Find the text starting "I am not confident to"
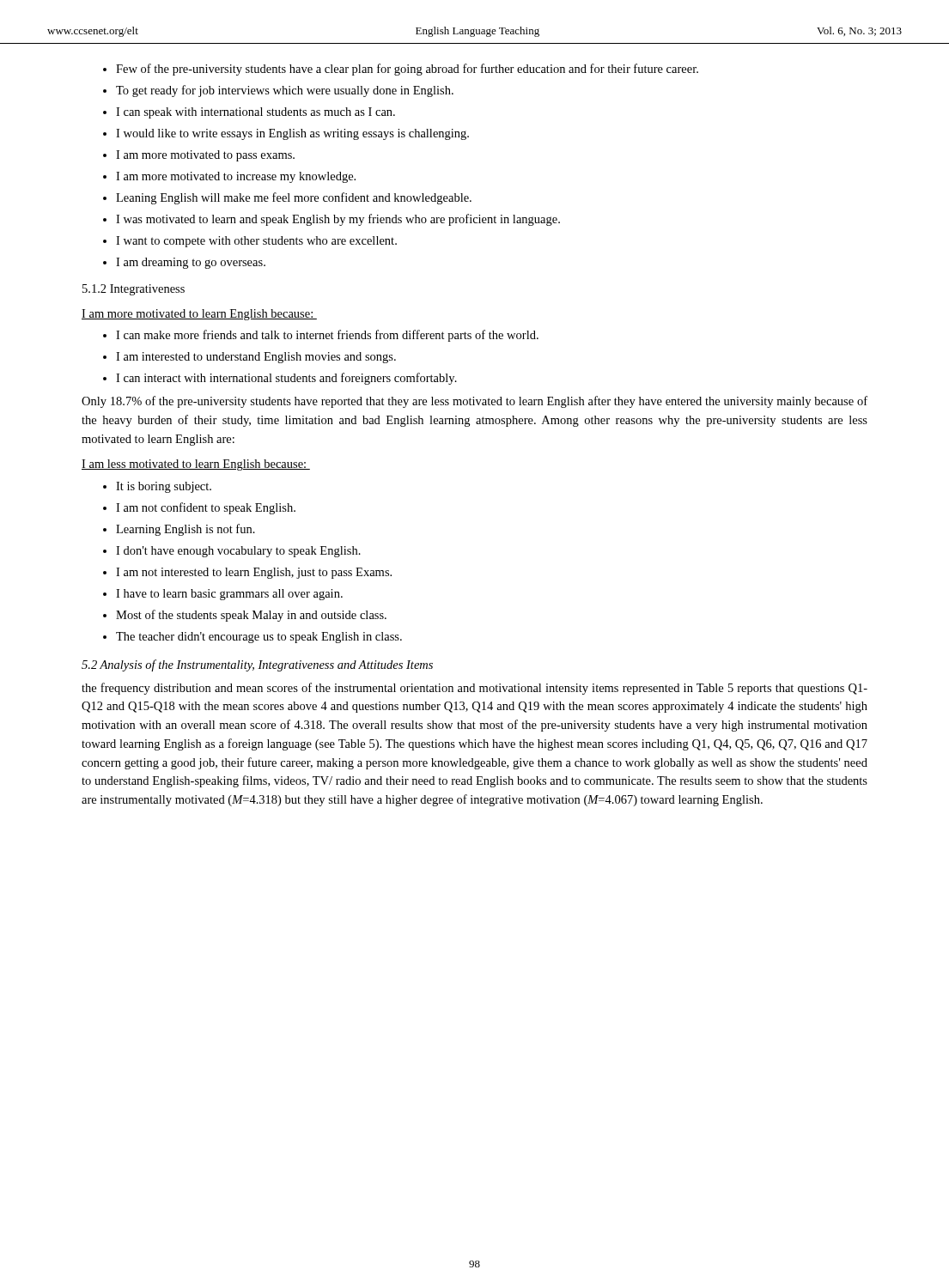Image resolution: width=949 pixels, height=1288 pixels. (206, 507)
